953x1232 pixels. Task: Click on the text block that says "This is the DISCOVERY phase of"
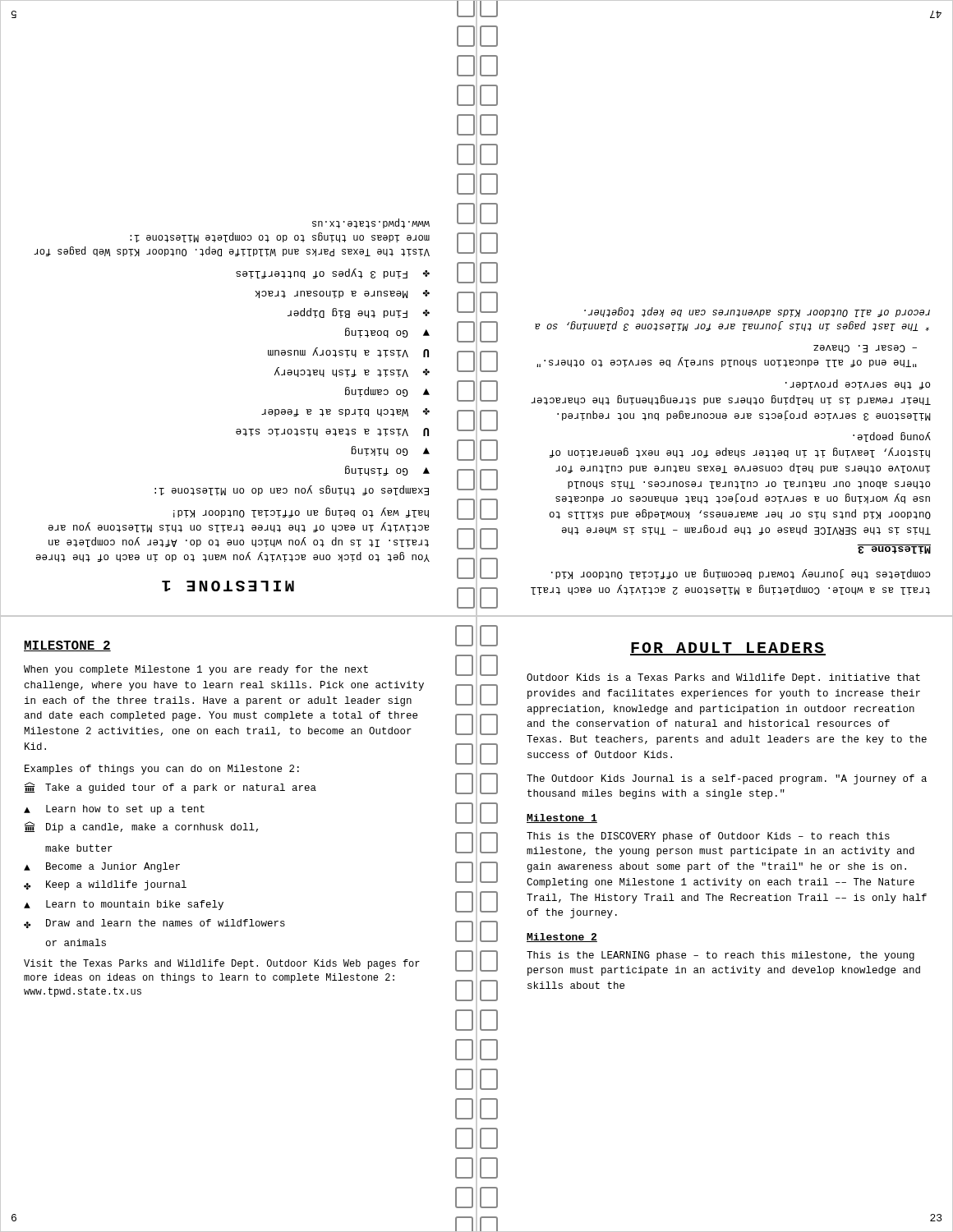coord(727,875)
